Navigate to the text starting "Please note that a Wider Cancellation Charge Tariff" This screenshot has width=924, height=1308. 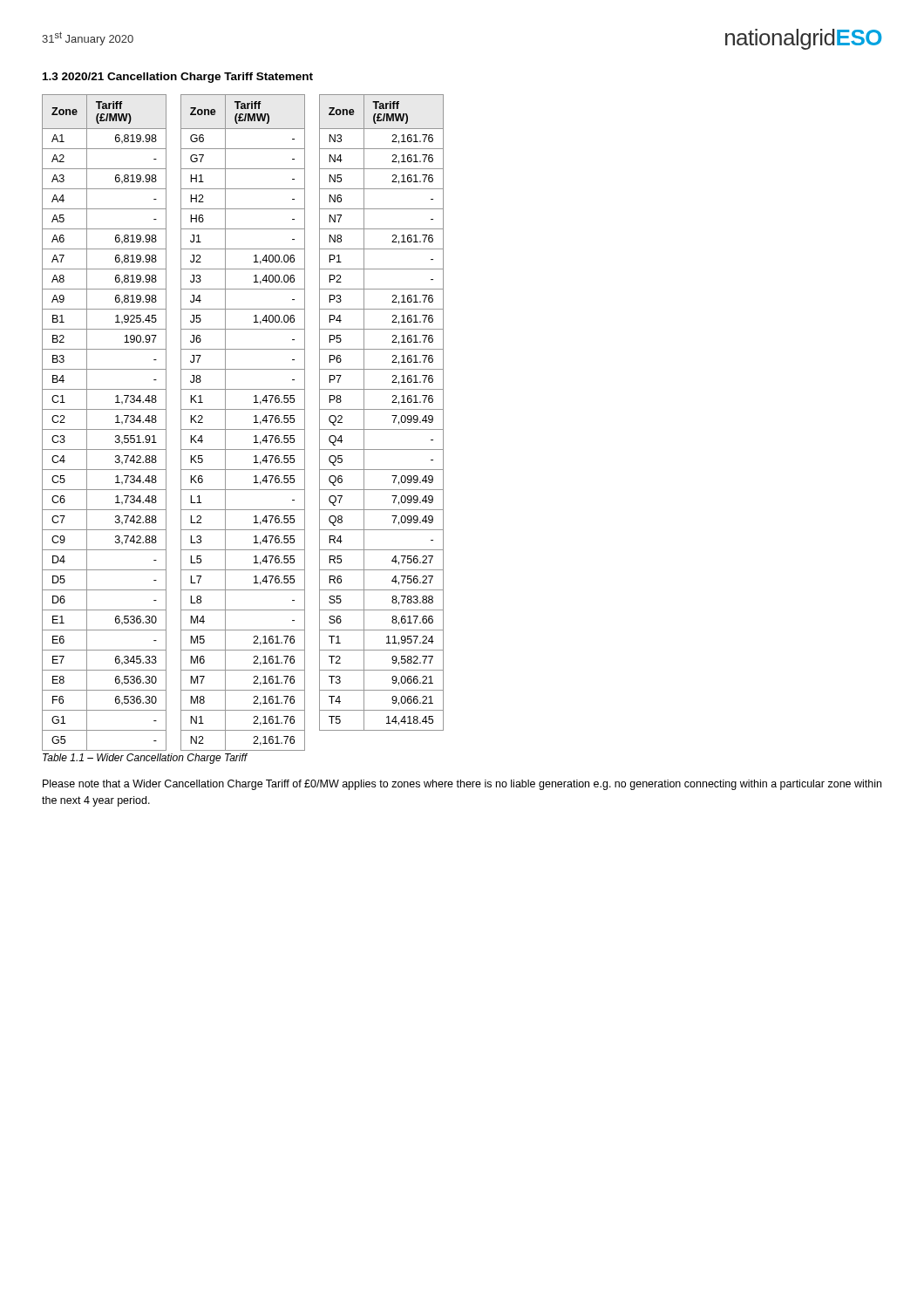[x=462, y=792]
